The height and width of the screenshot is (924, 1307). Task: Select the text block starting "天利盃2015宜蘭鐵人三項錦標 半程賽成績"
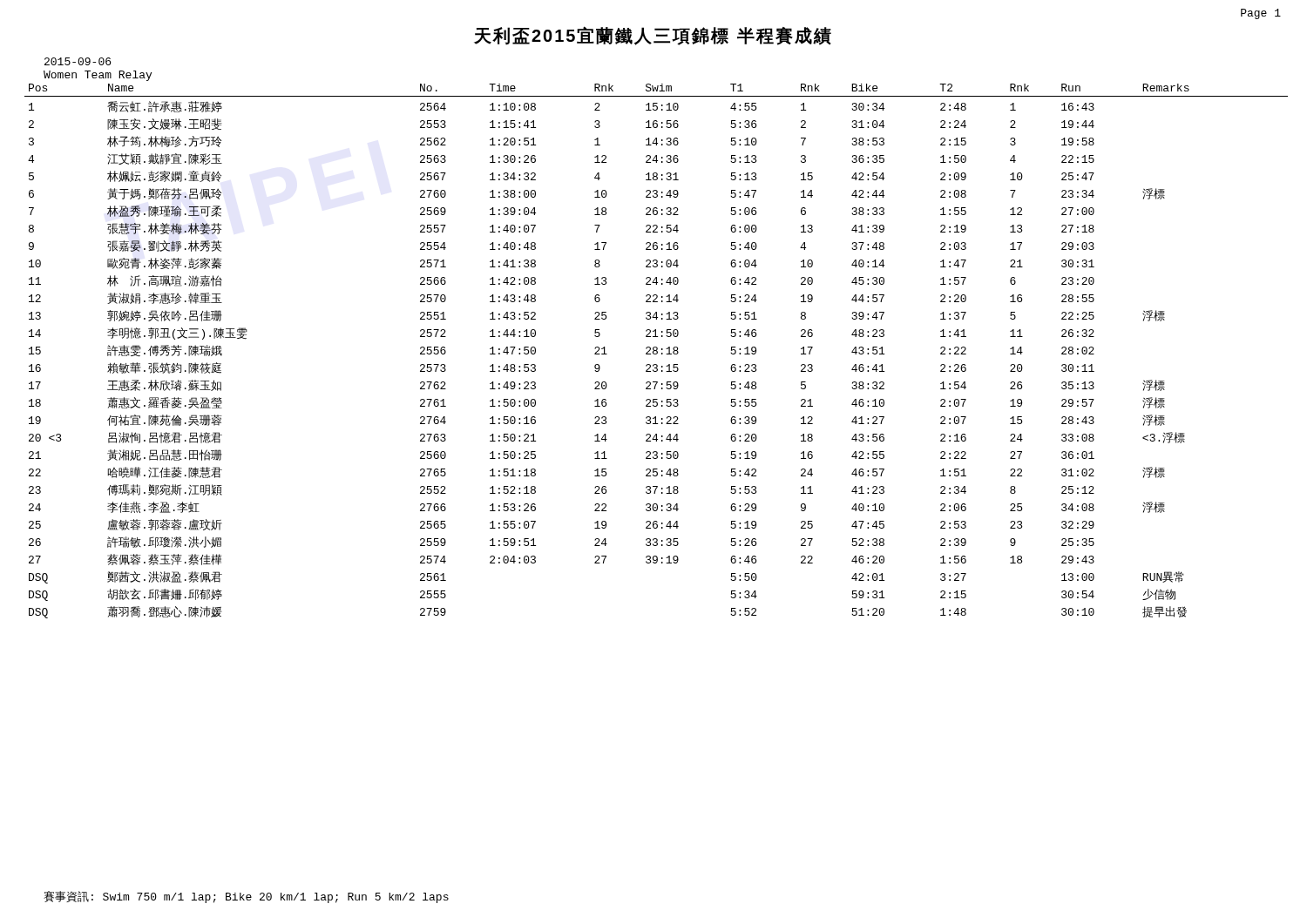coord(654,36)
